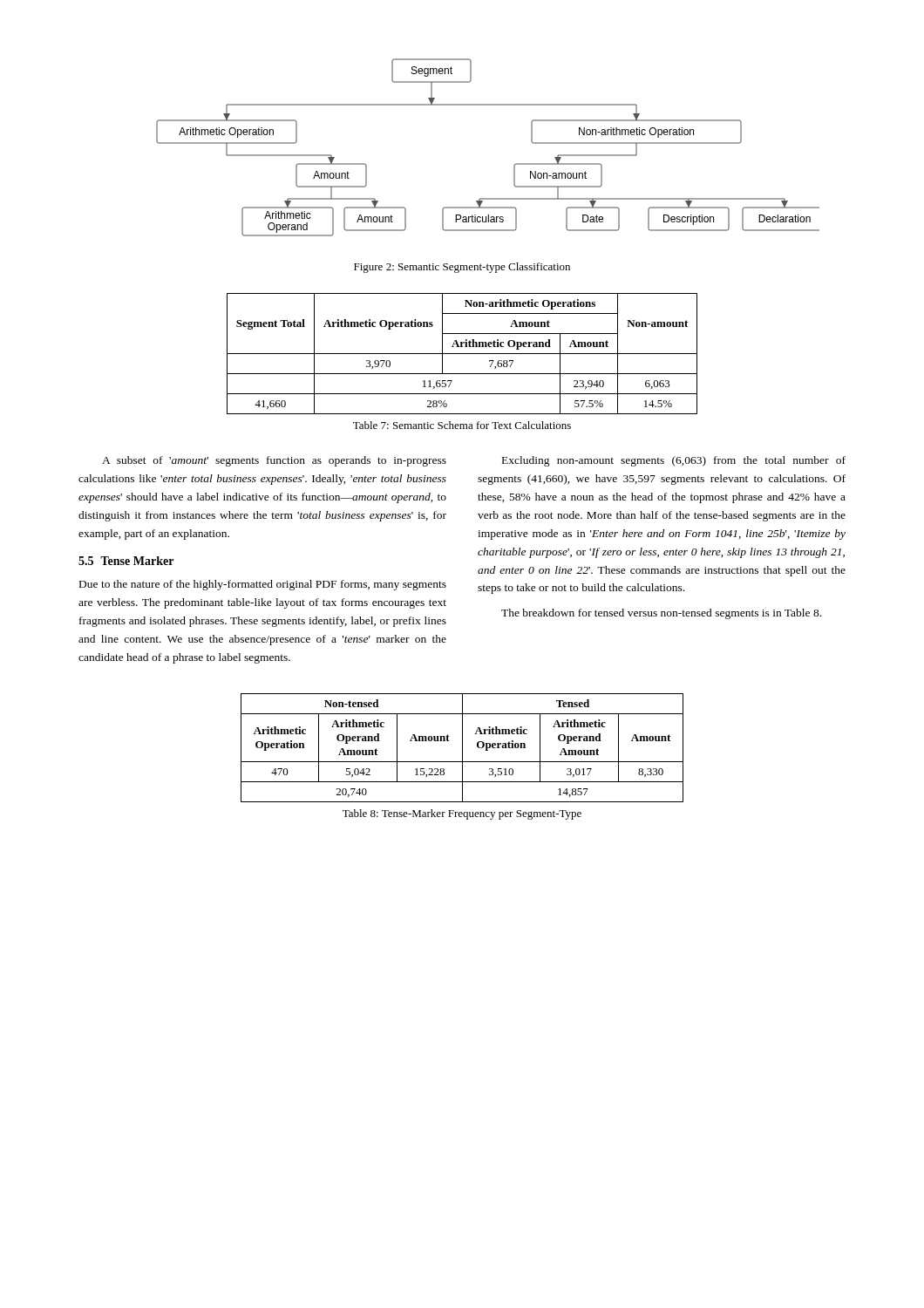Find the caption that says "Figure 2: Semantic Segment-type Classification"
The width and height of the screenshot is (924, 1308).
(462, 266)
